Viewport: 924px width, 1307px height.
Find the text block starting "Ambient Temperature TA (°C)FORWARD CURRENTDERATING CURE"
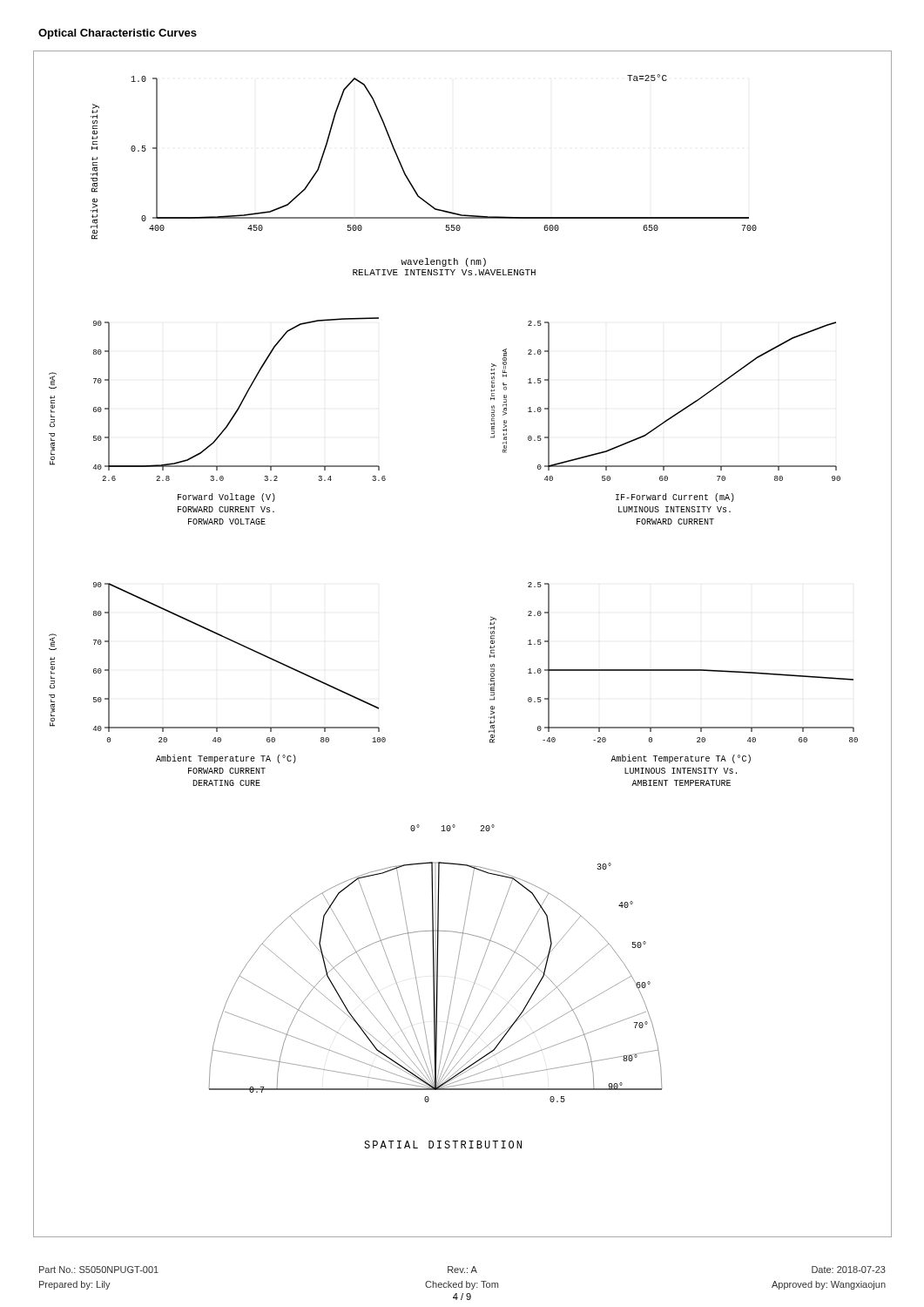226,772
